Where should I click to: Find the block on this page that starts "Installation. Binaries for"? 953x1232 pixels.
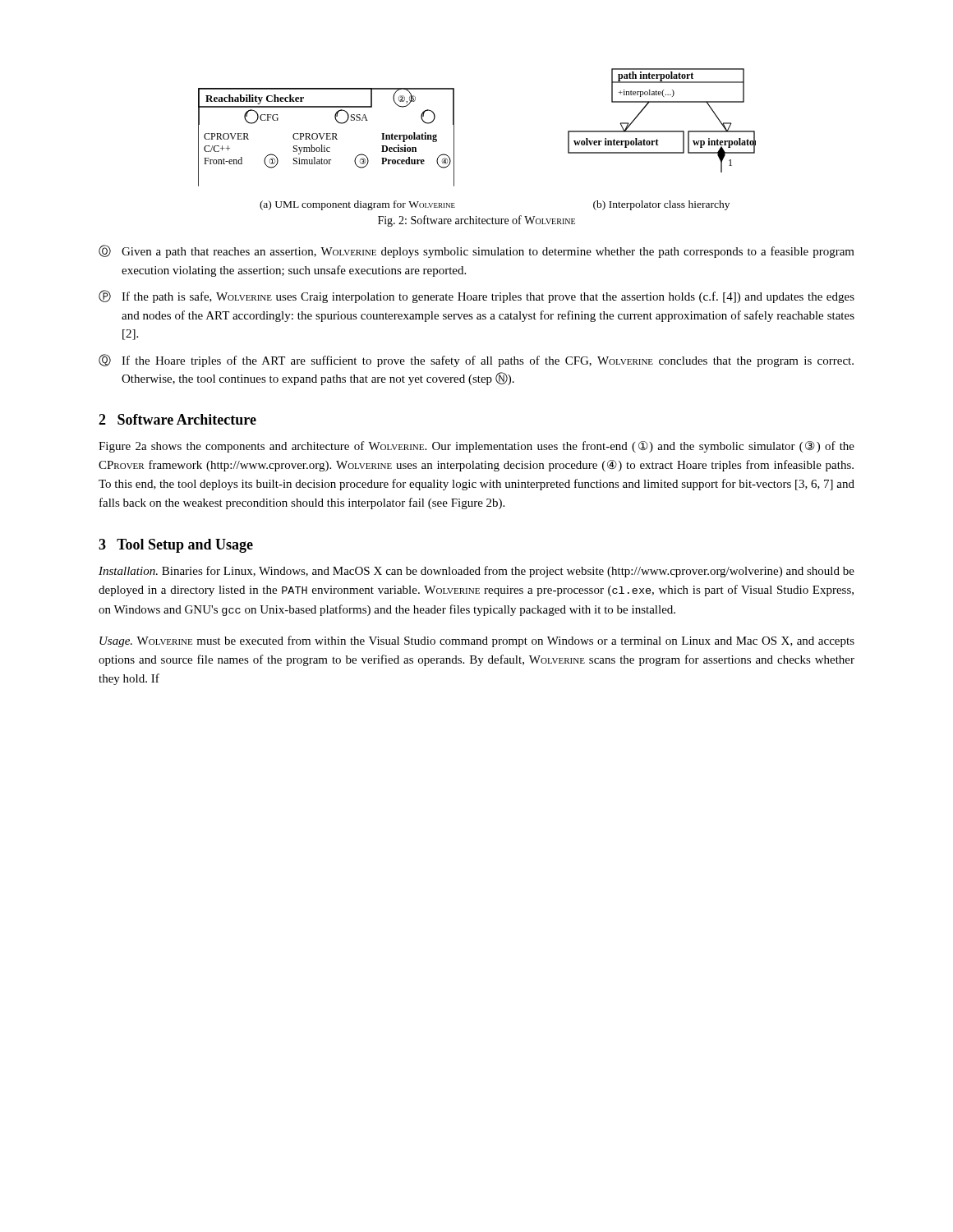(x=476, y=591)
